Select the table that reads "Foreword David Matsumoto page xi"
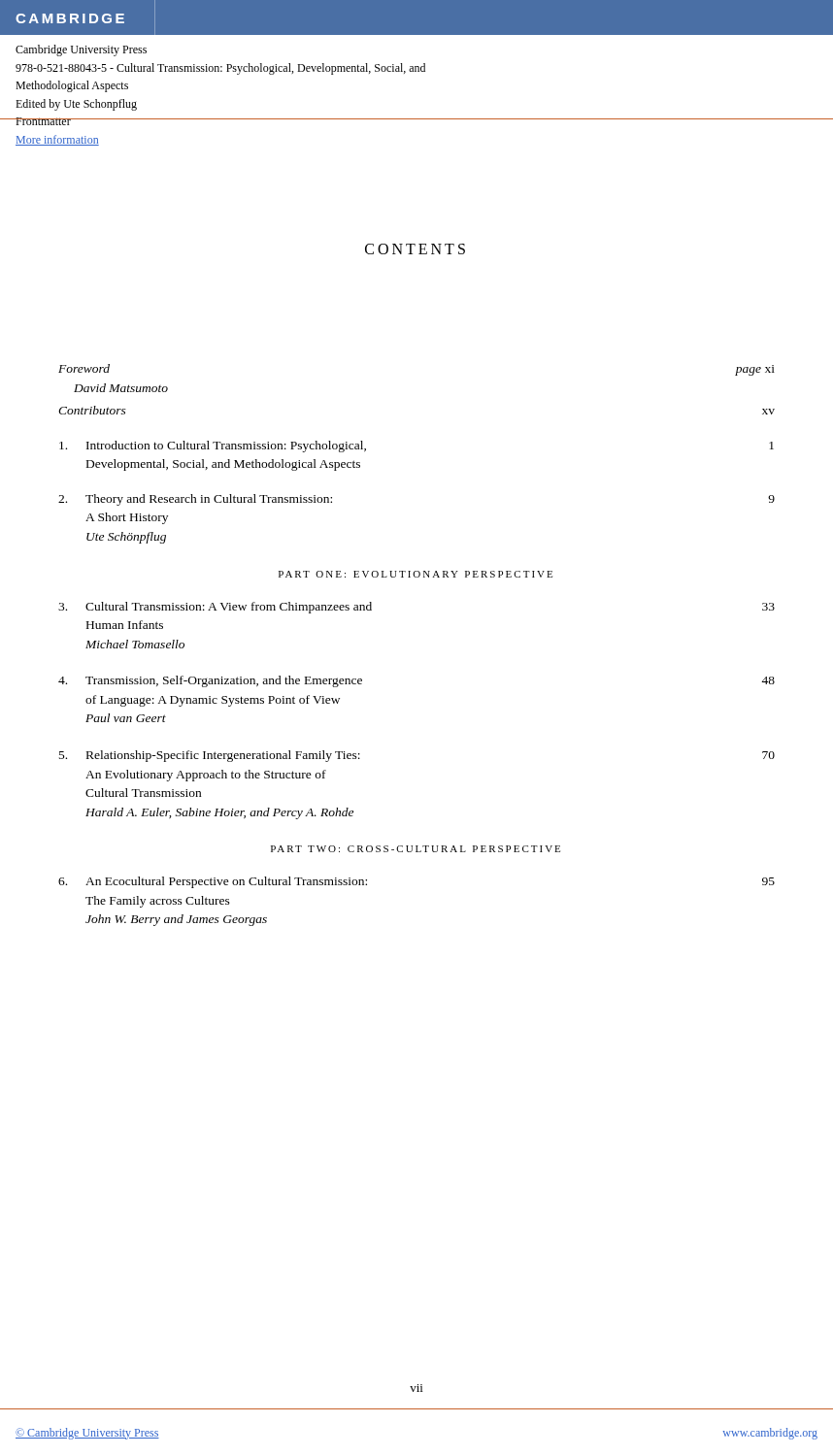 coord(416,653)
